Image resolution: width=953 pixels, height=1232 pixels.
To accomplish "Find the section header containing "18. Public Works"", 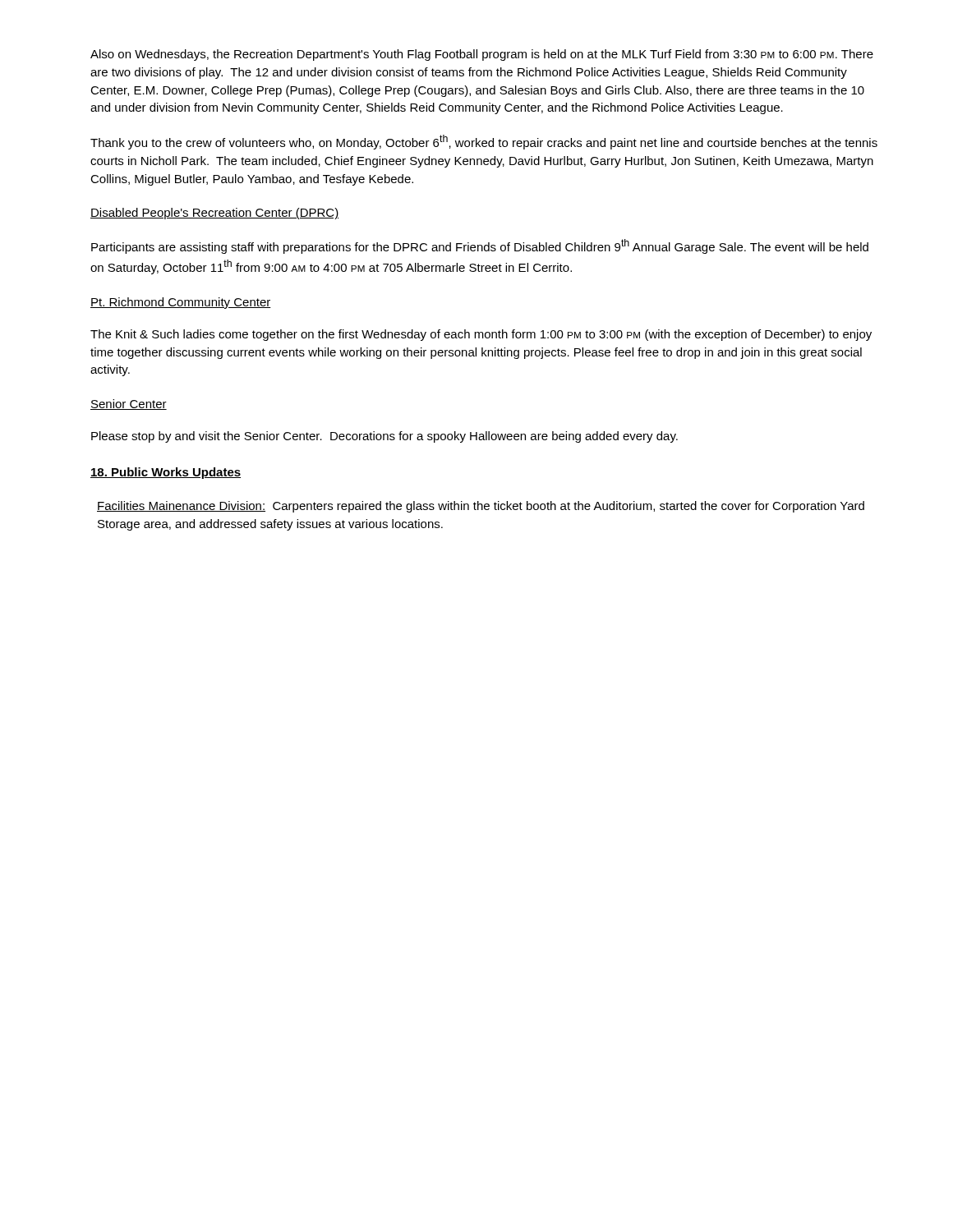I will coord(166,472).
